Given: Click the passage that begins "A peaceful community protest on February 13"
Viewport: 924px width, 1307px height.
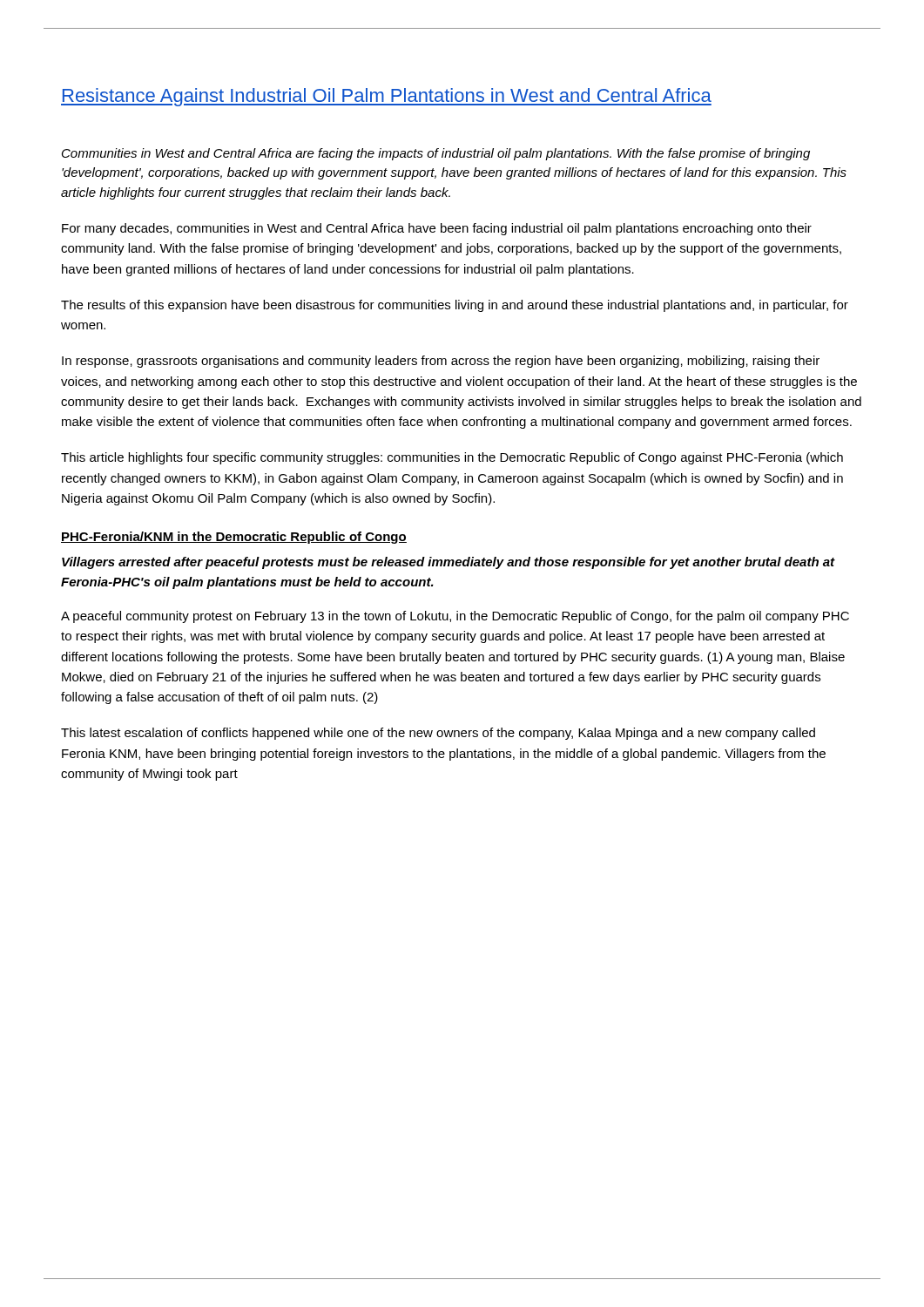Looking at the screenshot, I should coord(455,656).
